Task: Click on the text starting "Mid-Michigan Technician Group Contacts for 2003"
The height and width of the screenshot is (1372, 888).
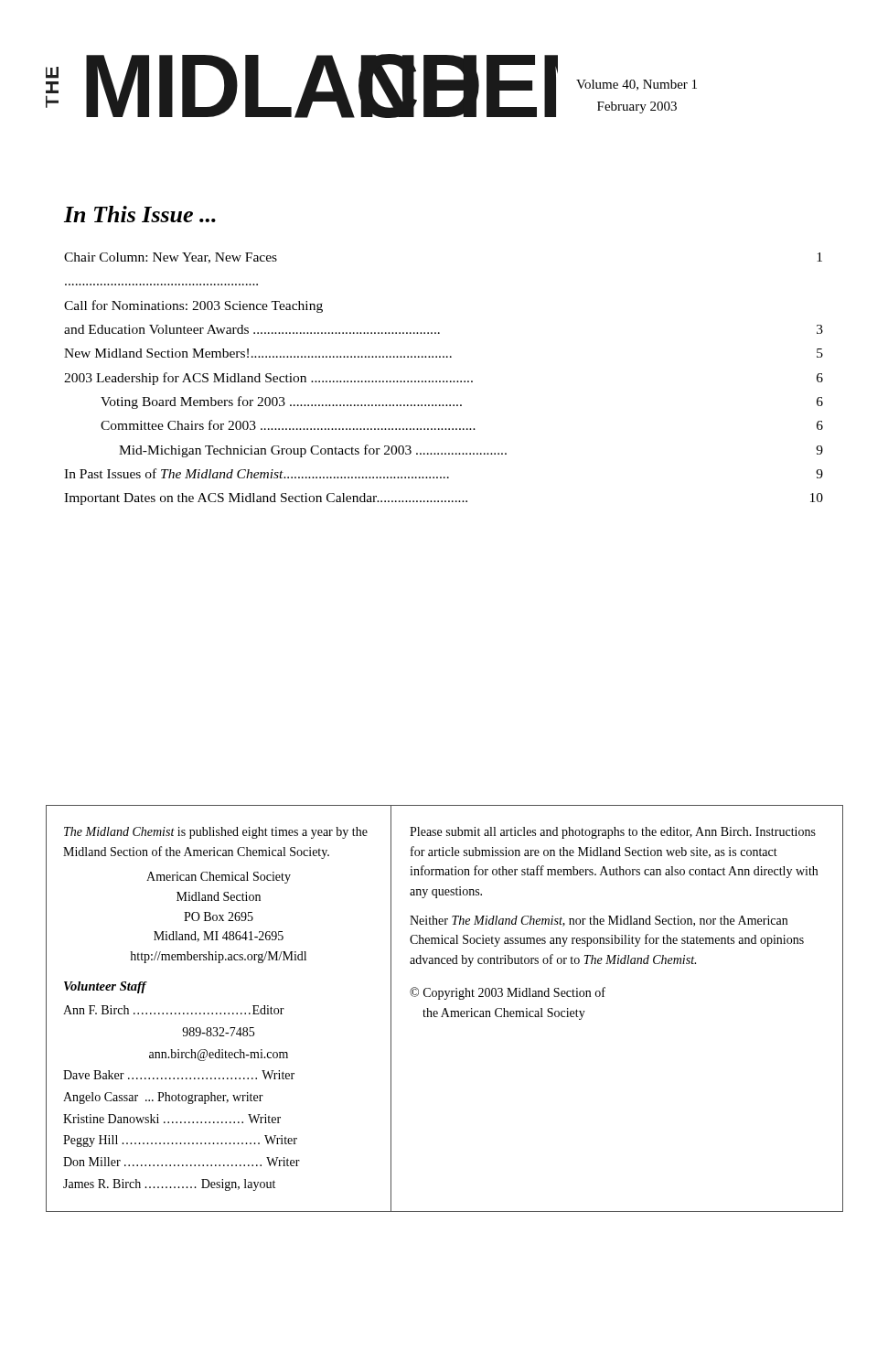Action: (x=471, y=450)
